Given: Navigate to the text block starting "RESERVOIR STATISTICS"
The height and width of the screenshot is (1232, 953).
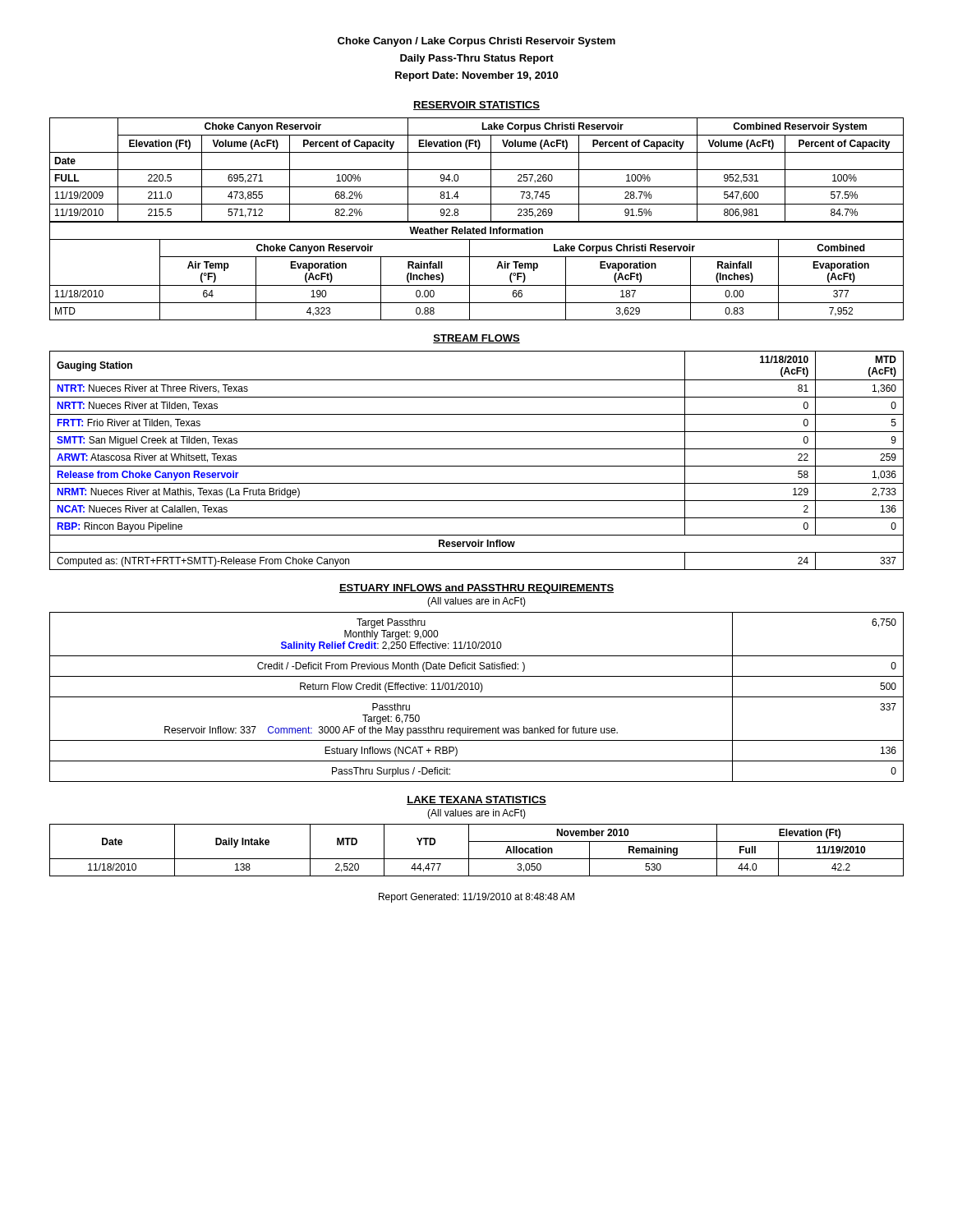Looking at the screenshot, I should click(476, 105).
